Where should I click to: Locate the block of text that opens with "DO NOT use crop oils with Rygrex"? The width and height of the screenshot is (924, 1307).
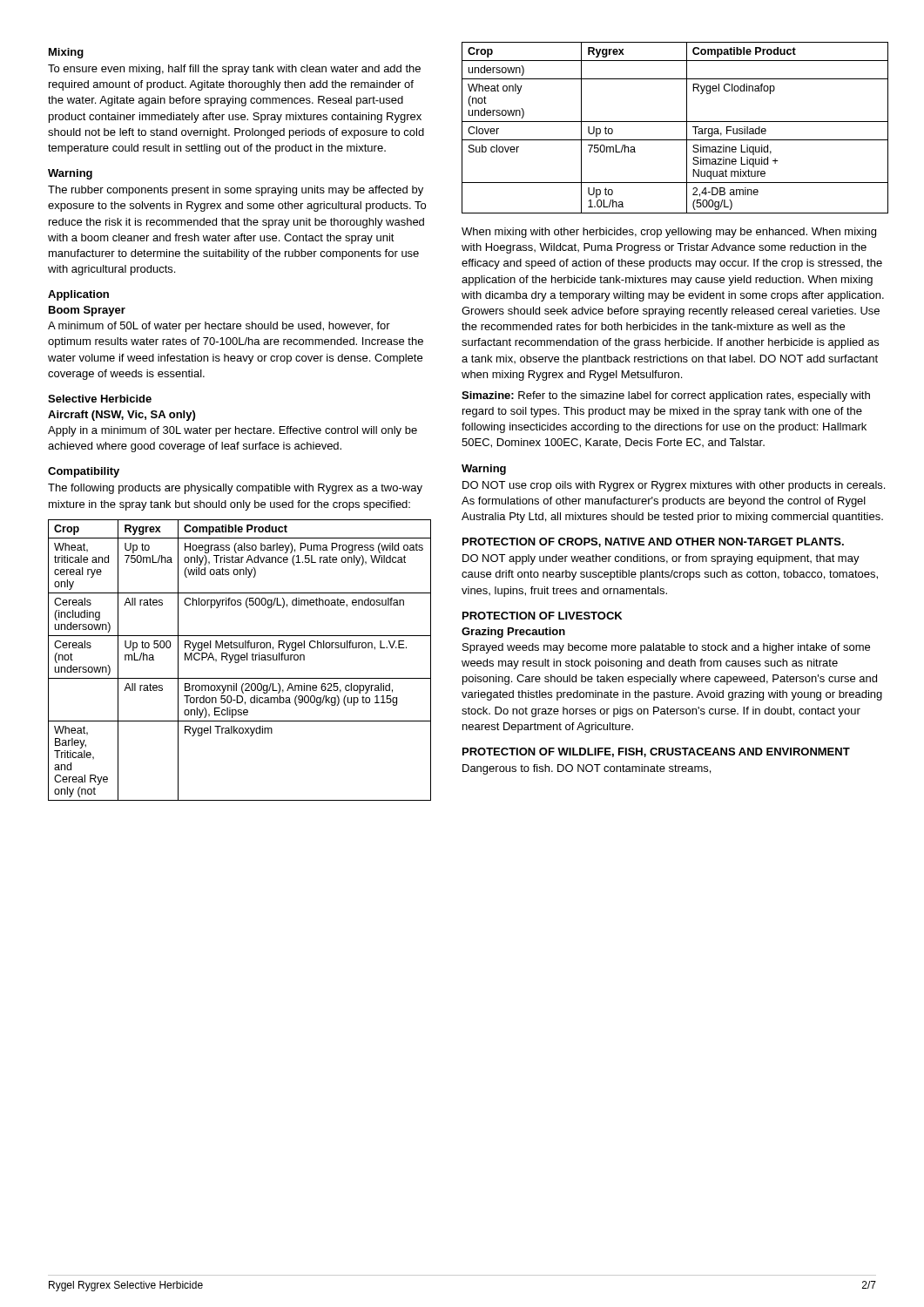(675, 501)
